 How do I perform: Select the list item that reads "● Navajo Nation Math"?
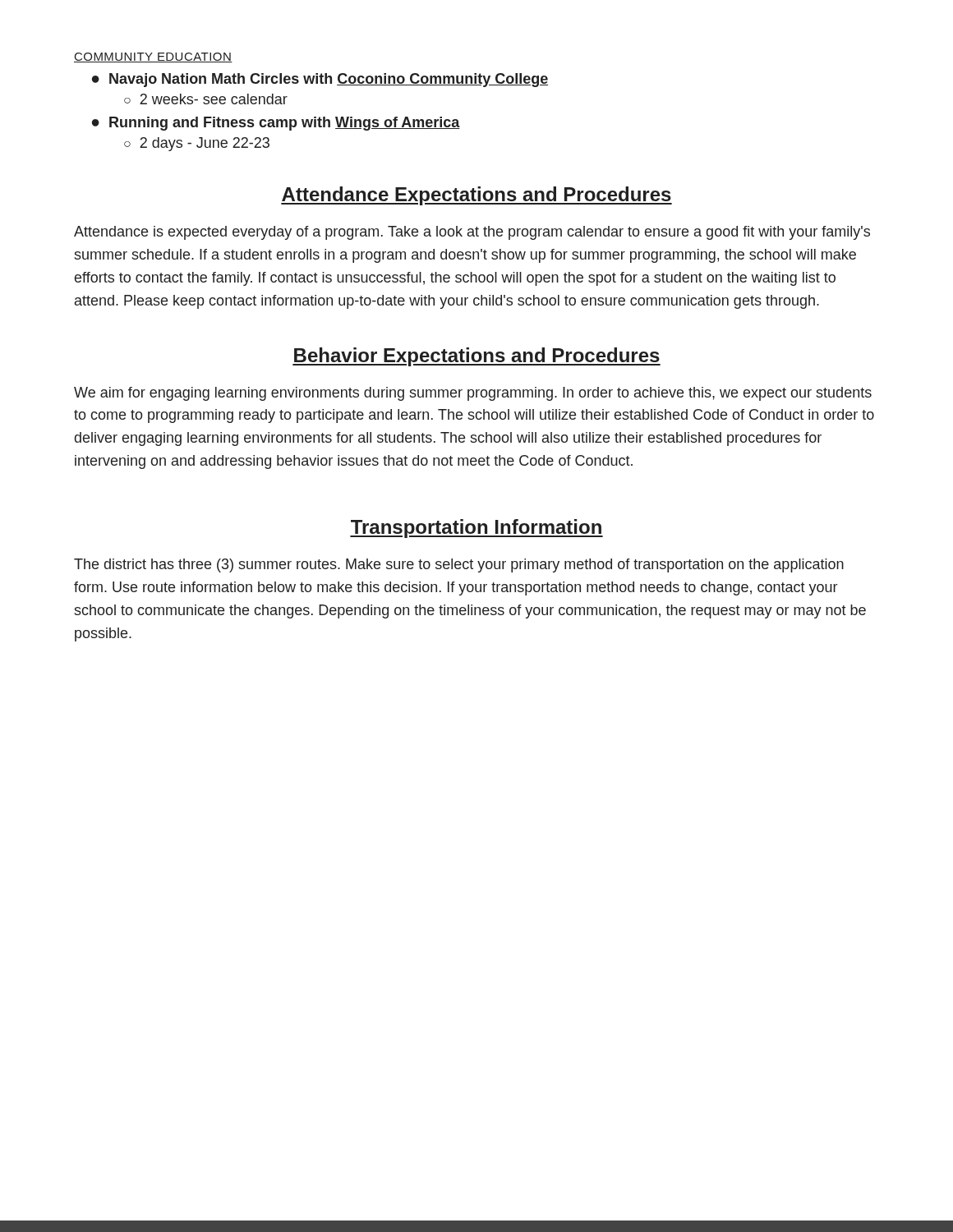click(x=485, y=89)
